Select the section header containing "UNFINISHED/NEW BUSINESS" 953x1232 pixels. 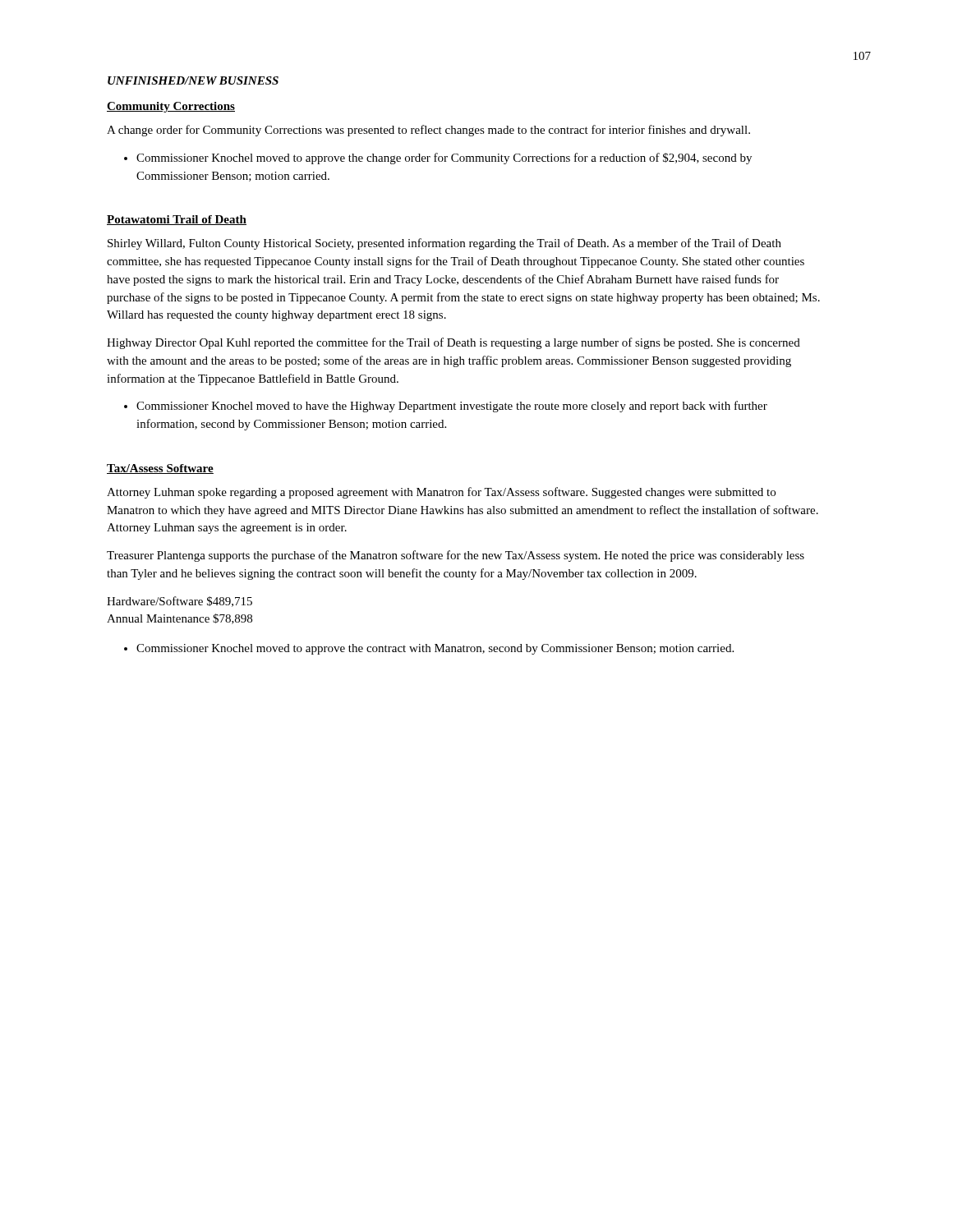(x=193, y=81)
